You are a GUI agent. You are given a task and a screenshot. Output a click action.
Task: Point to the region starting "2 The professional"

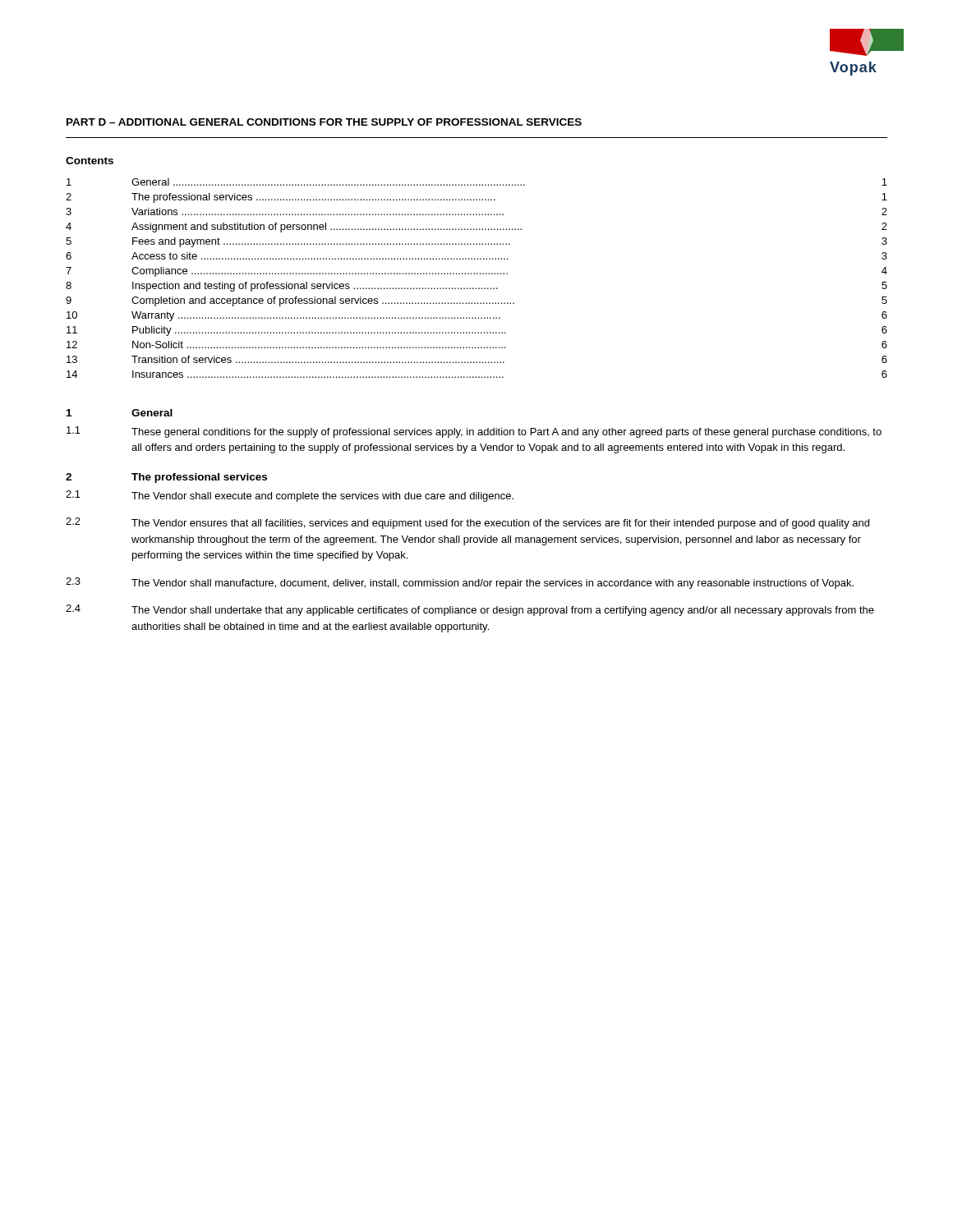[167, 477]
